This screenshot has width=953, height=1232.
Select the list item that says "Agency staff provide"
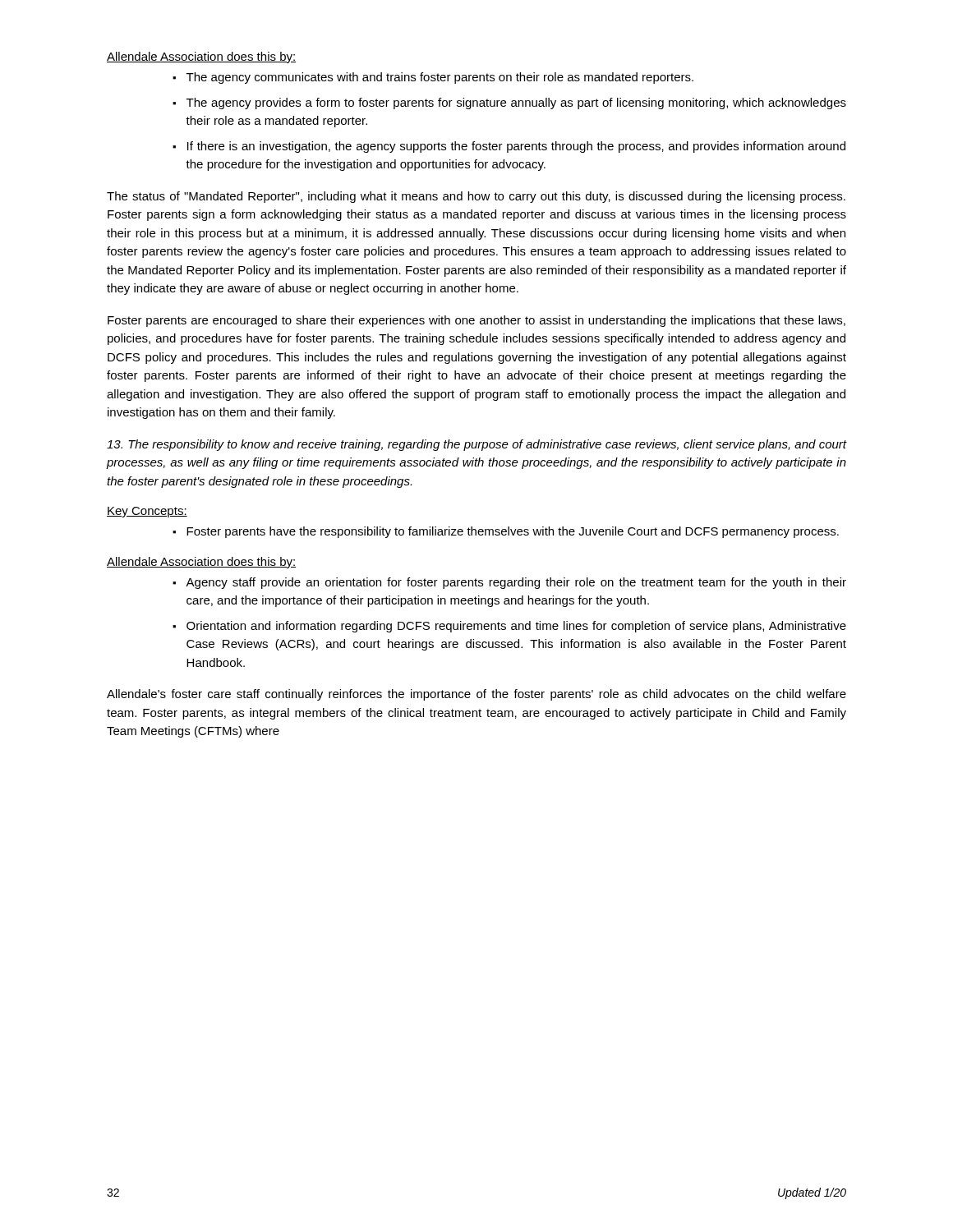516,591
